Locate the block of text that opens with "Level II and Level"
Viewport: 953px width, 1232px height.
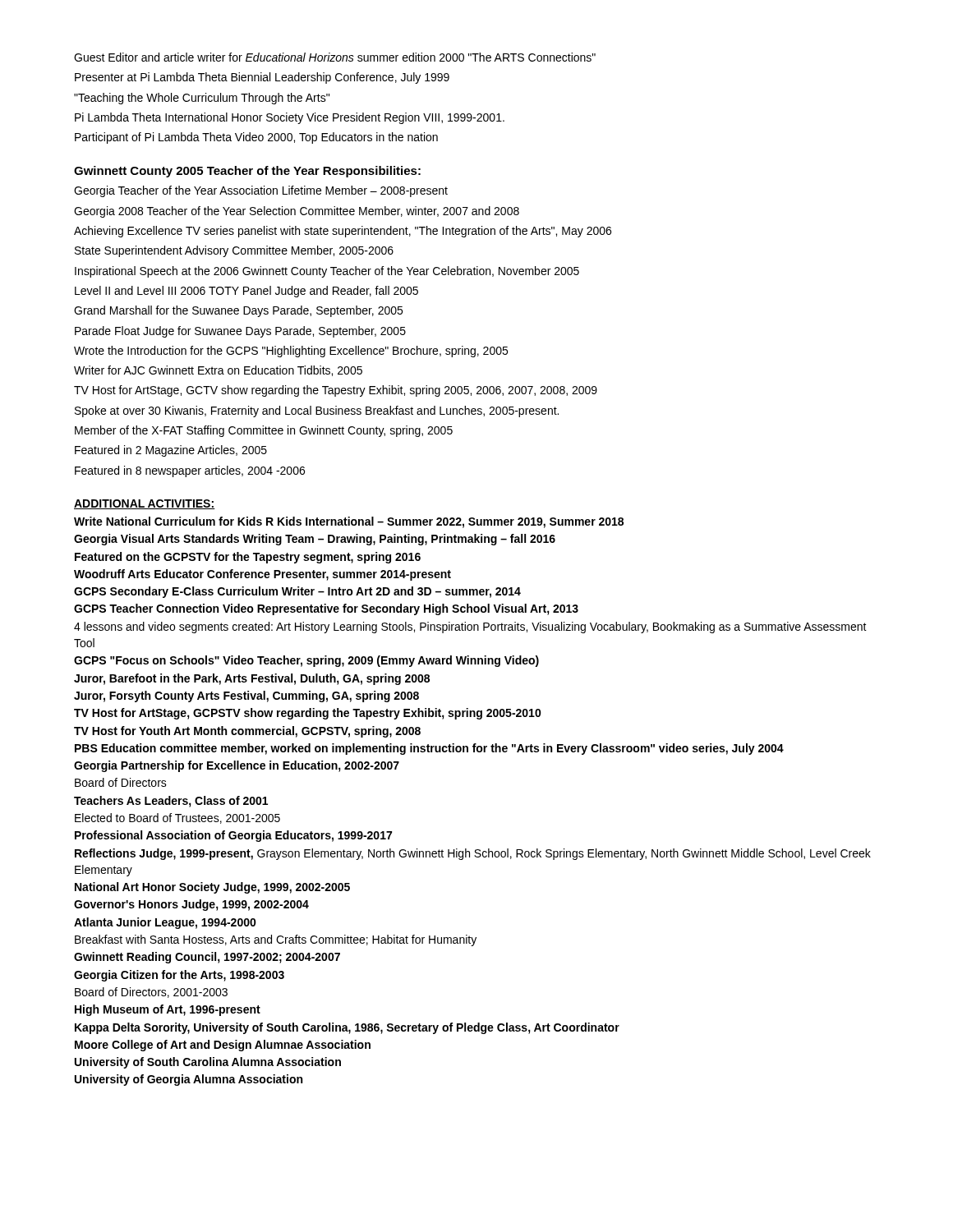pos(246,291)
